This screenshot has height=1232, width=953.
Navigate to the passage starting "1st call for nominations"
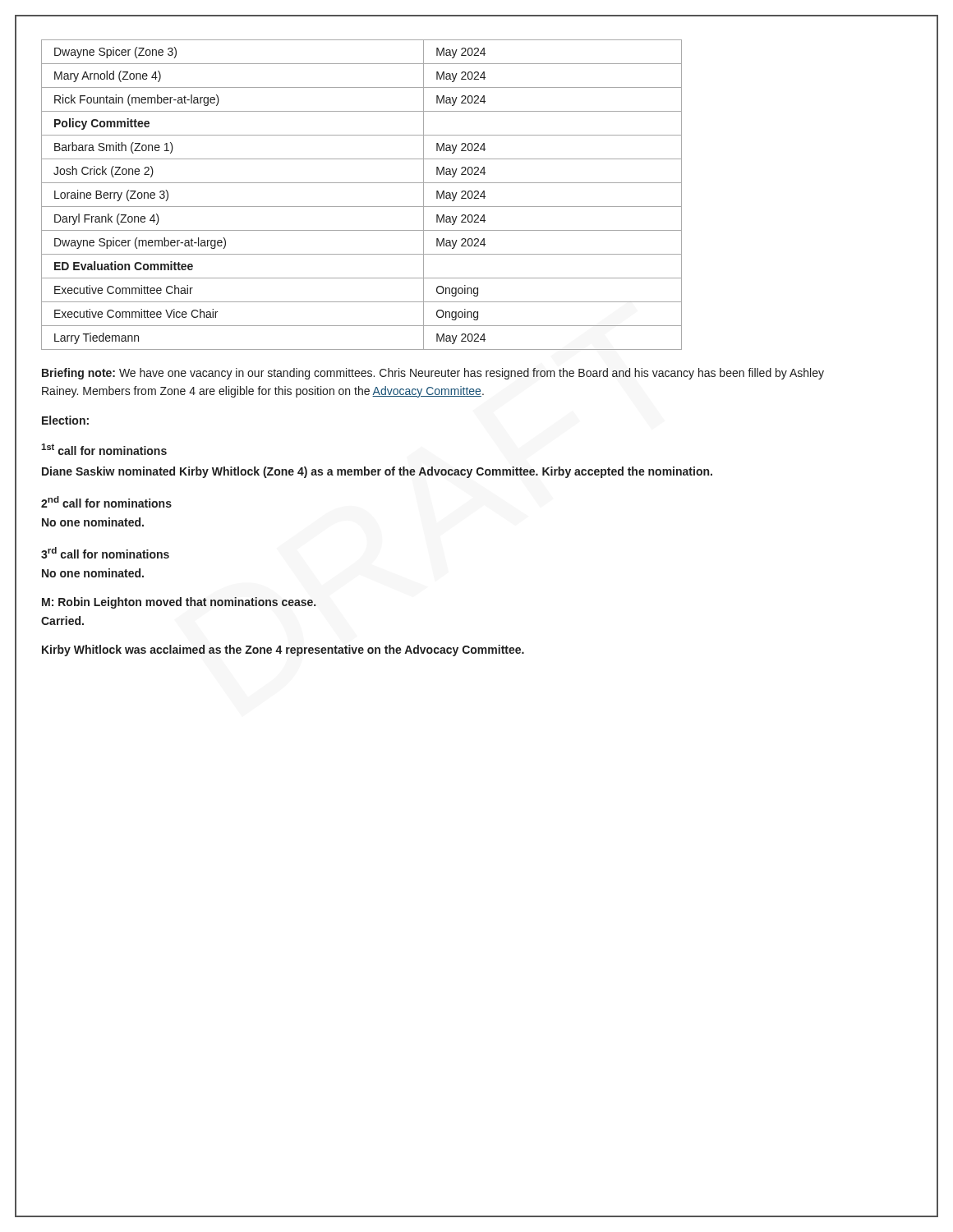point(104,449)
